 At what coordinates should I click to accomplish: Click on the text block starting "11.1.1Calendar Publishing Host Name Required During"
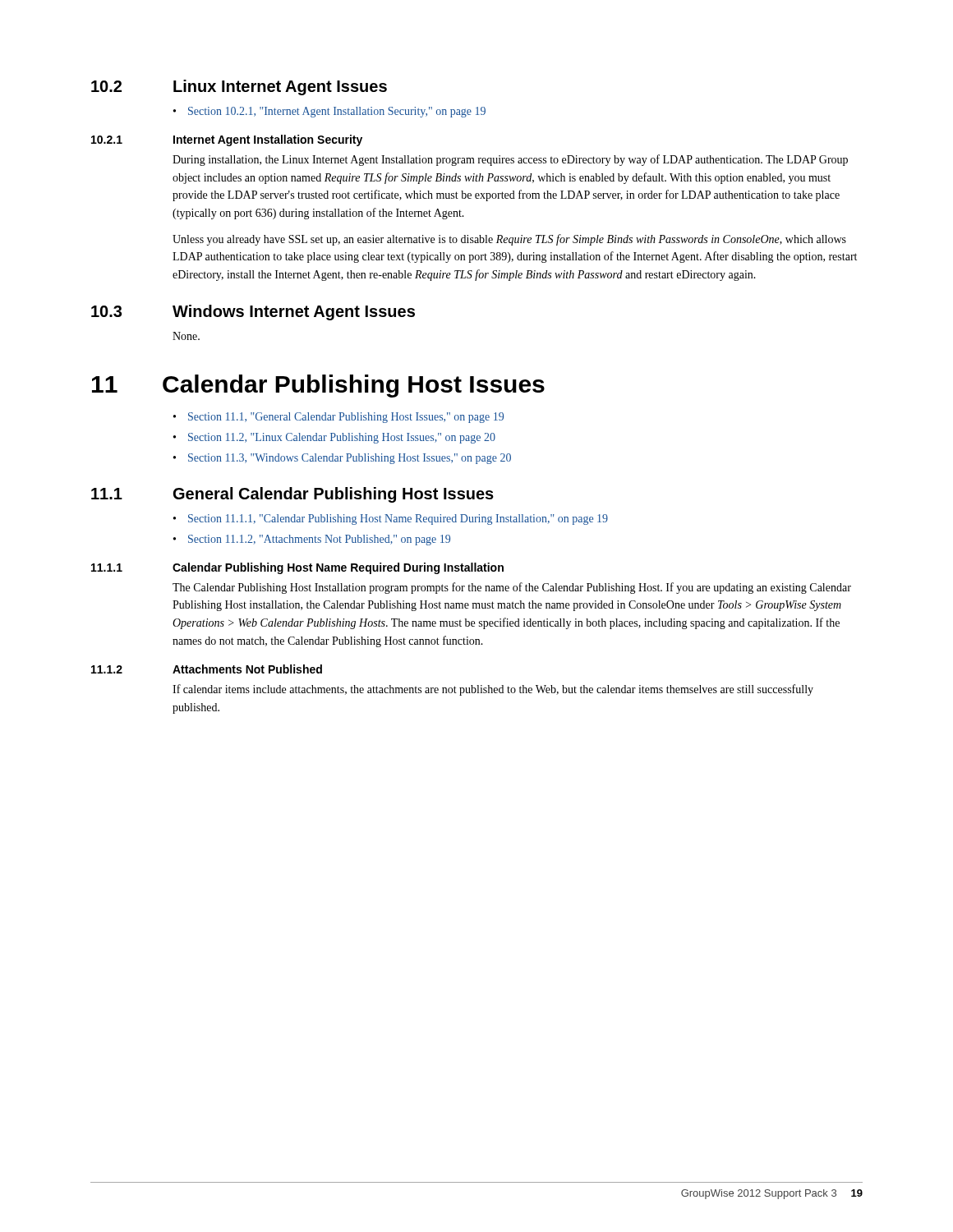476,567
